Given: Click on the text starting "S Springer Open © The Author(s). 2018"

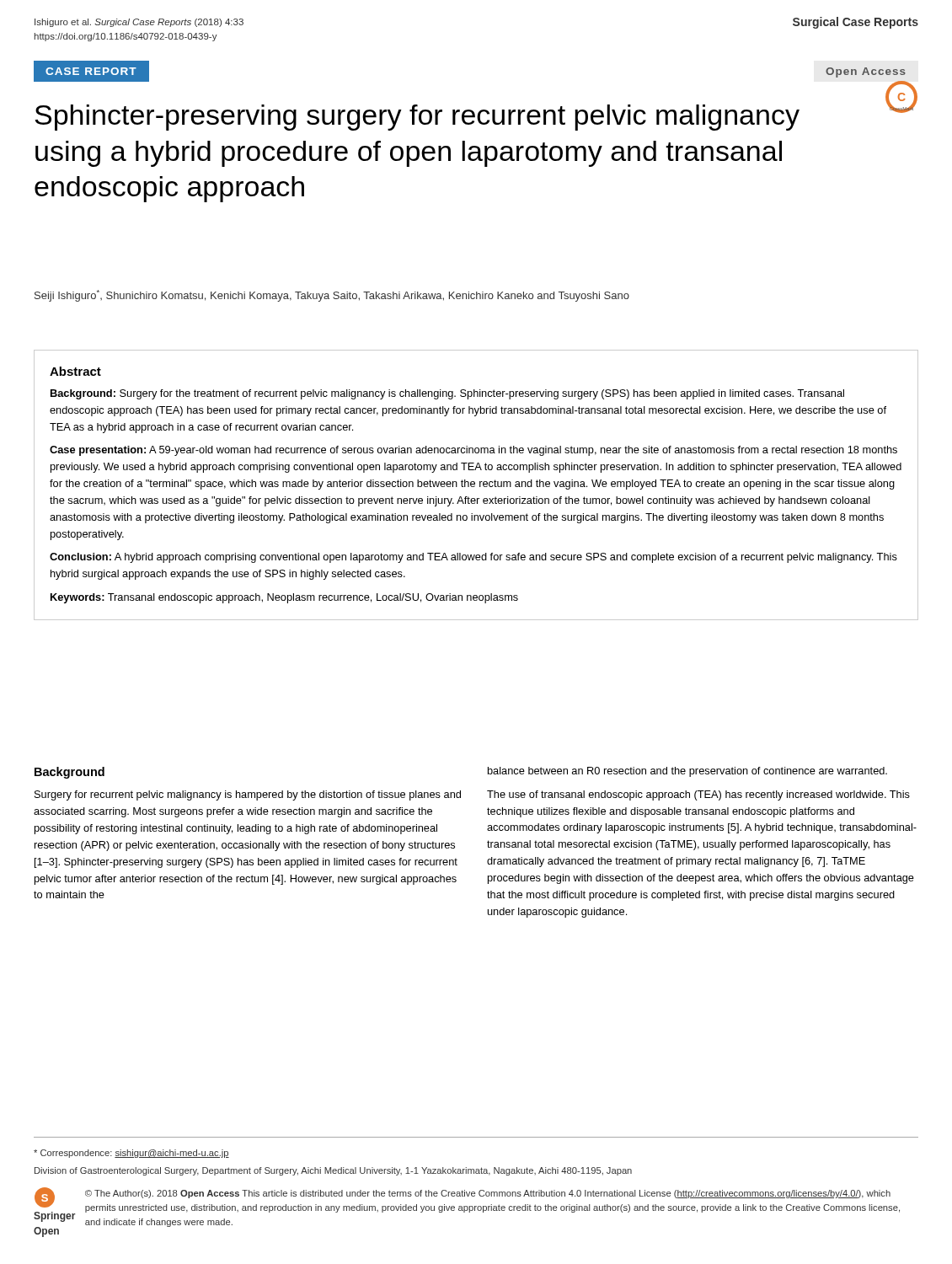Looking at the screenshot, I should coord(476,1213).
